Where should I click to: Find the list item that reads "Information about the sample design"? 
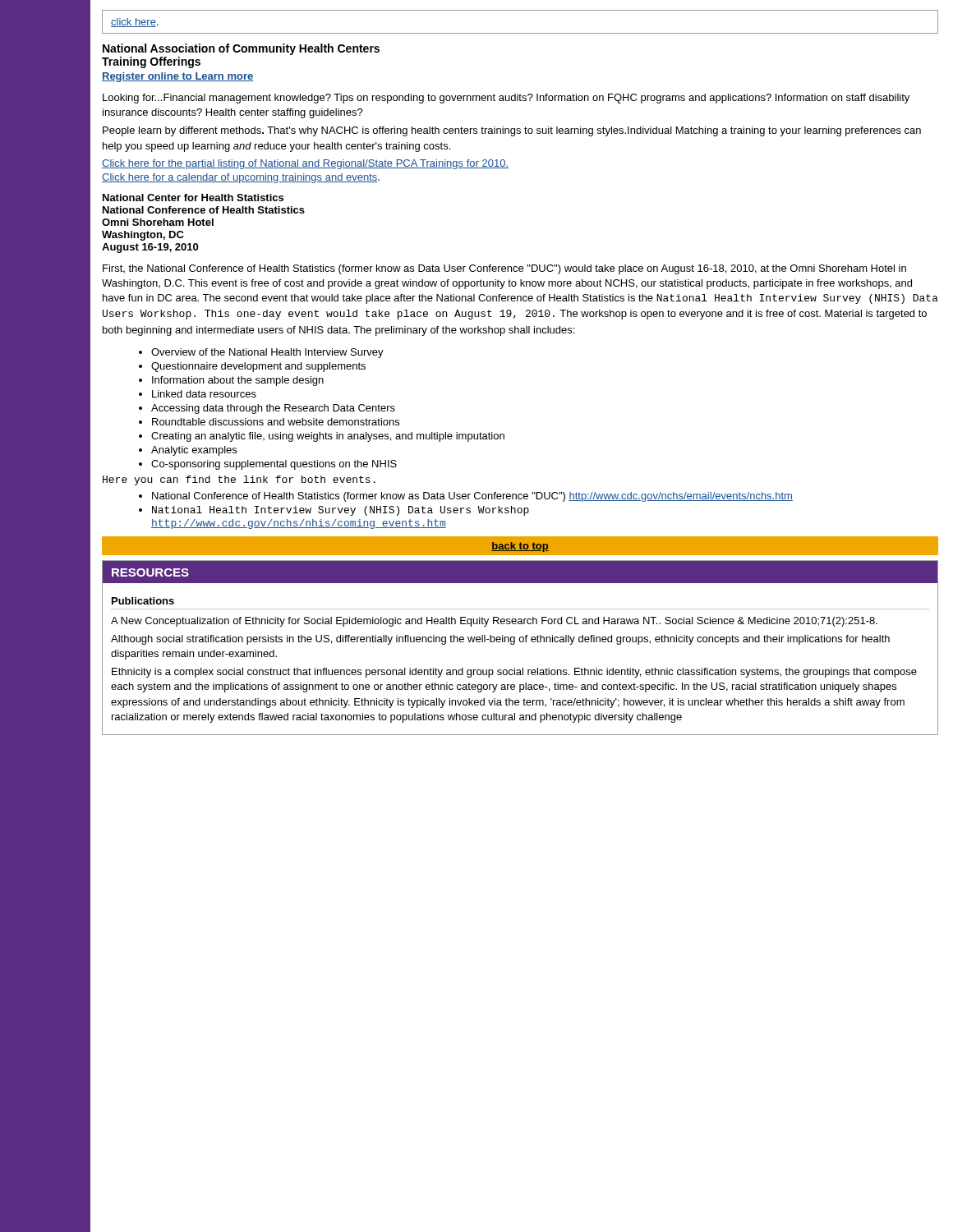(238, 380)
